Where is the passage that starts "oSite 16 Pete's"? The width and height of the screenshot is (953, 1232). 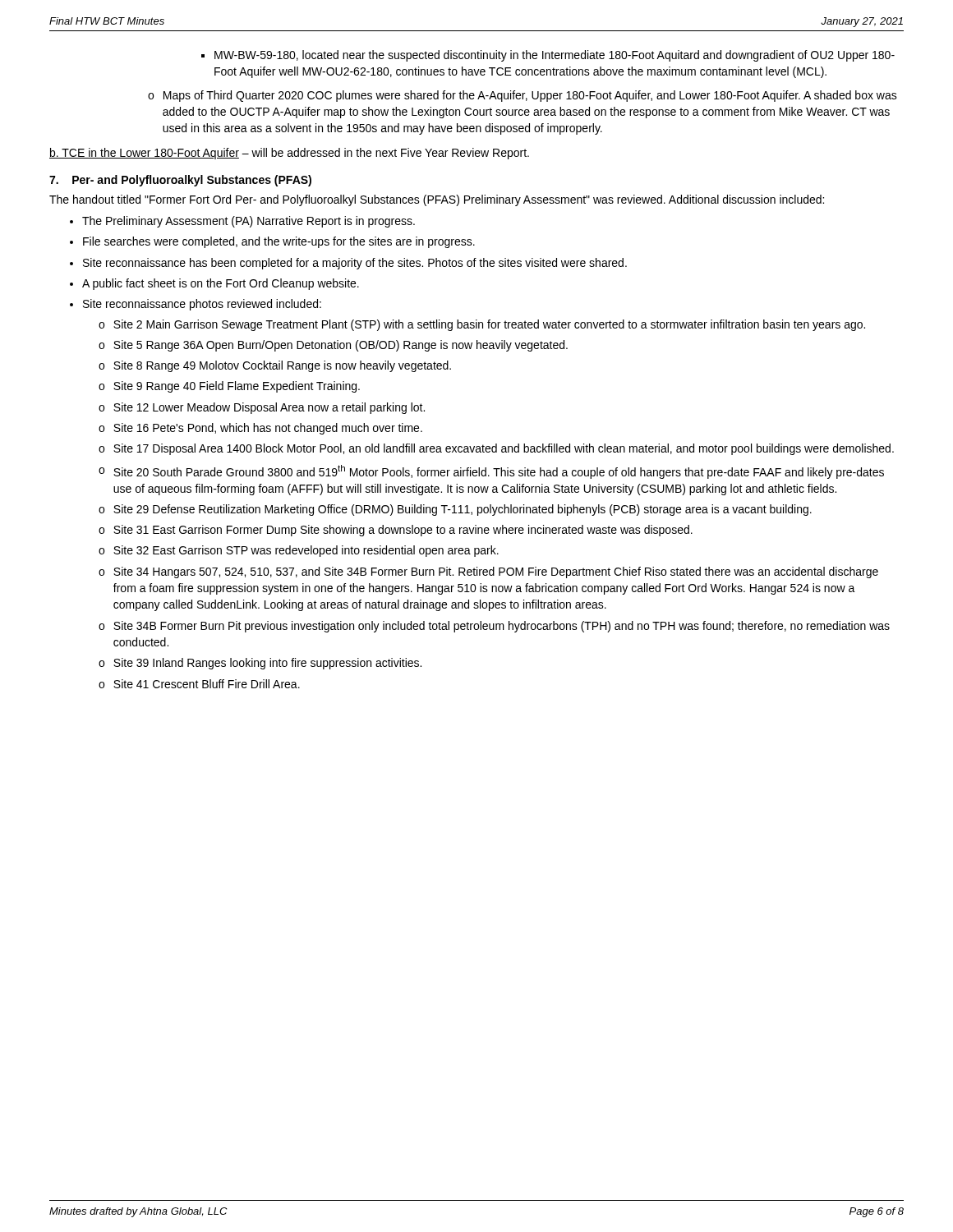click(261, 428)
